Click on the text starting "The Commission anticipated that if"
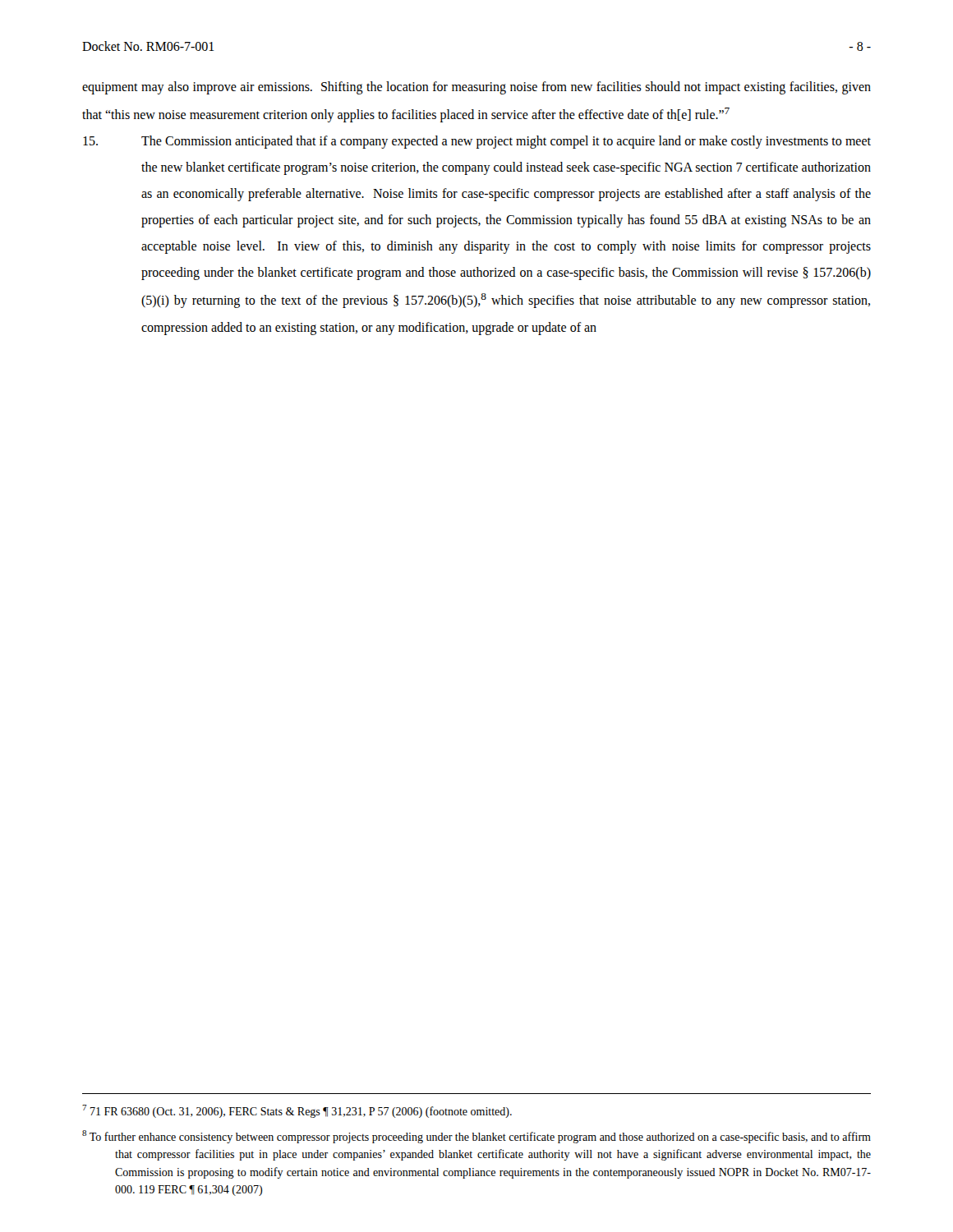This screenshot has height=1232, width=953. coord(476,234)
